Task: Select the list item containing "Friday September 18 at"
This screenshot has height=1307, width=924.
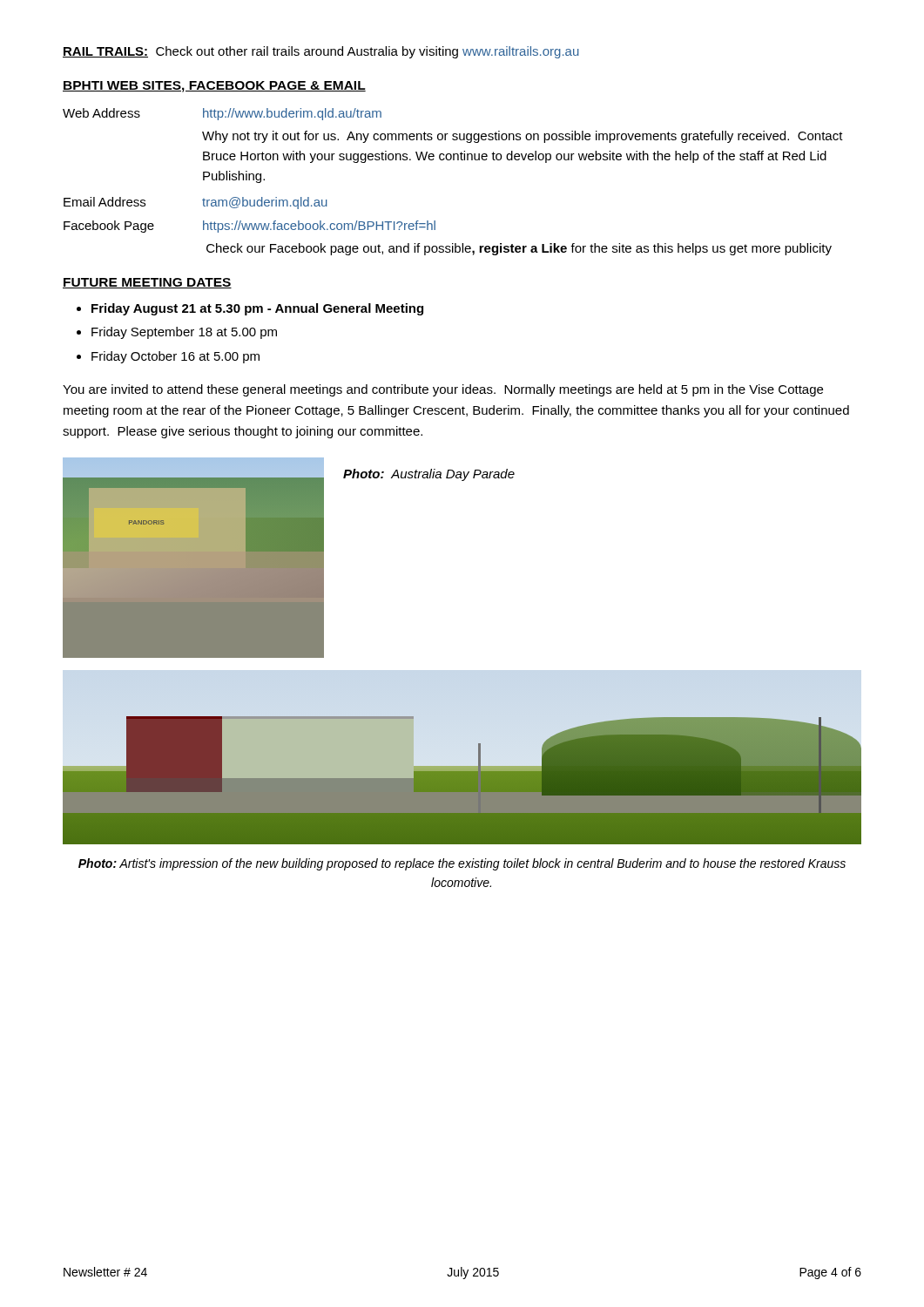Action: [x=184, y=332]
